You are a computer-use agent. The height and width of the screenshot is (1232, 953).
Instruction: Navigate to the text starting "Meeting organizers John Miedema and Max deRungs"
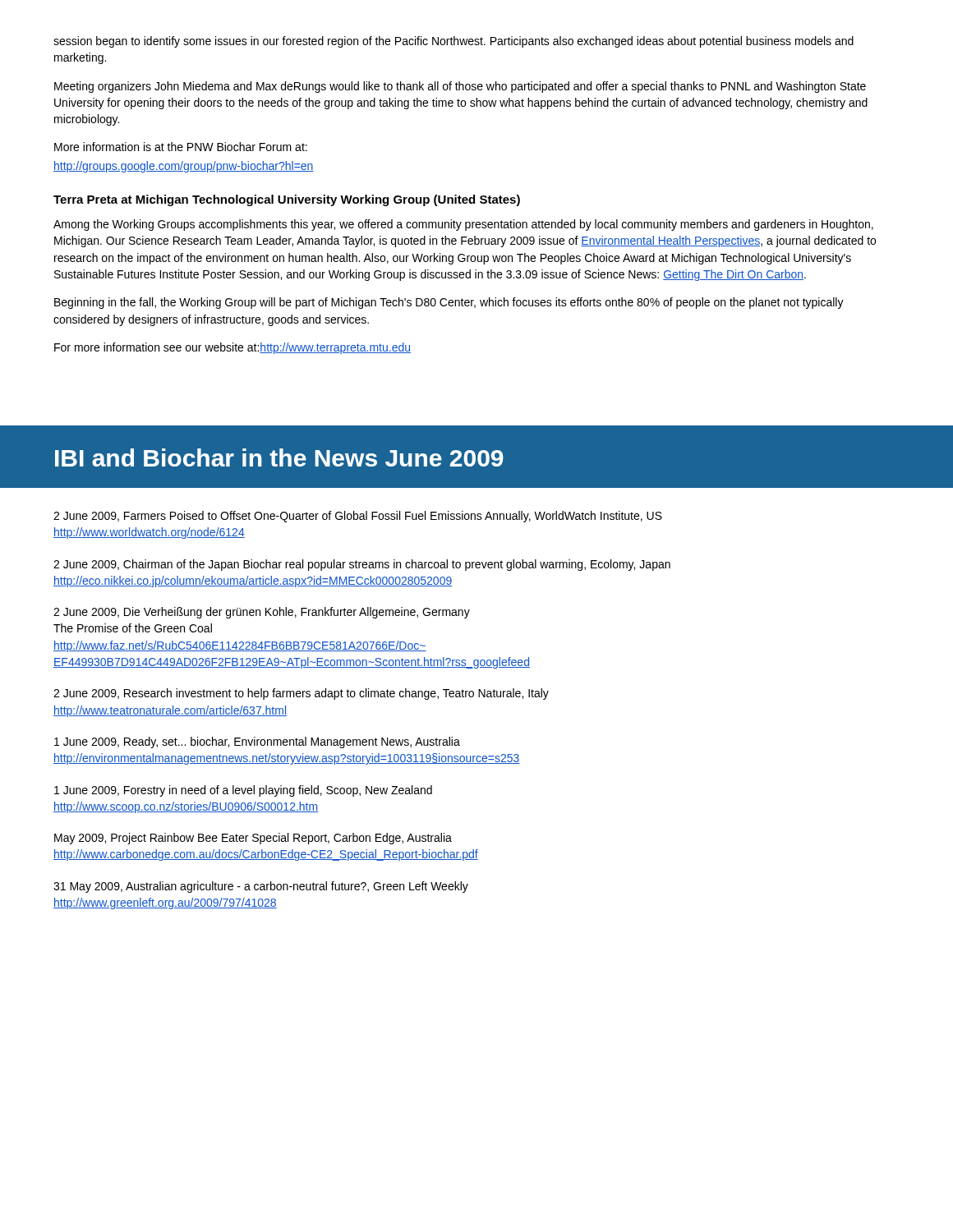coord(461,103)
